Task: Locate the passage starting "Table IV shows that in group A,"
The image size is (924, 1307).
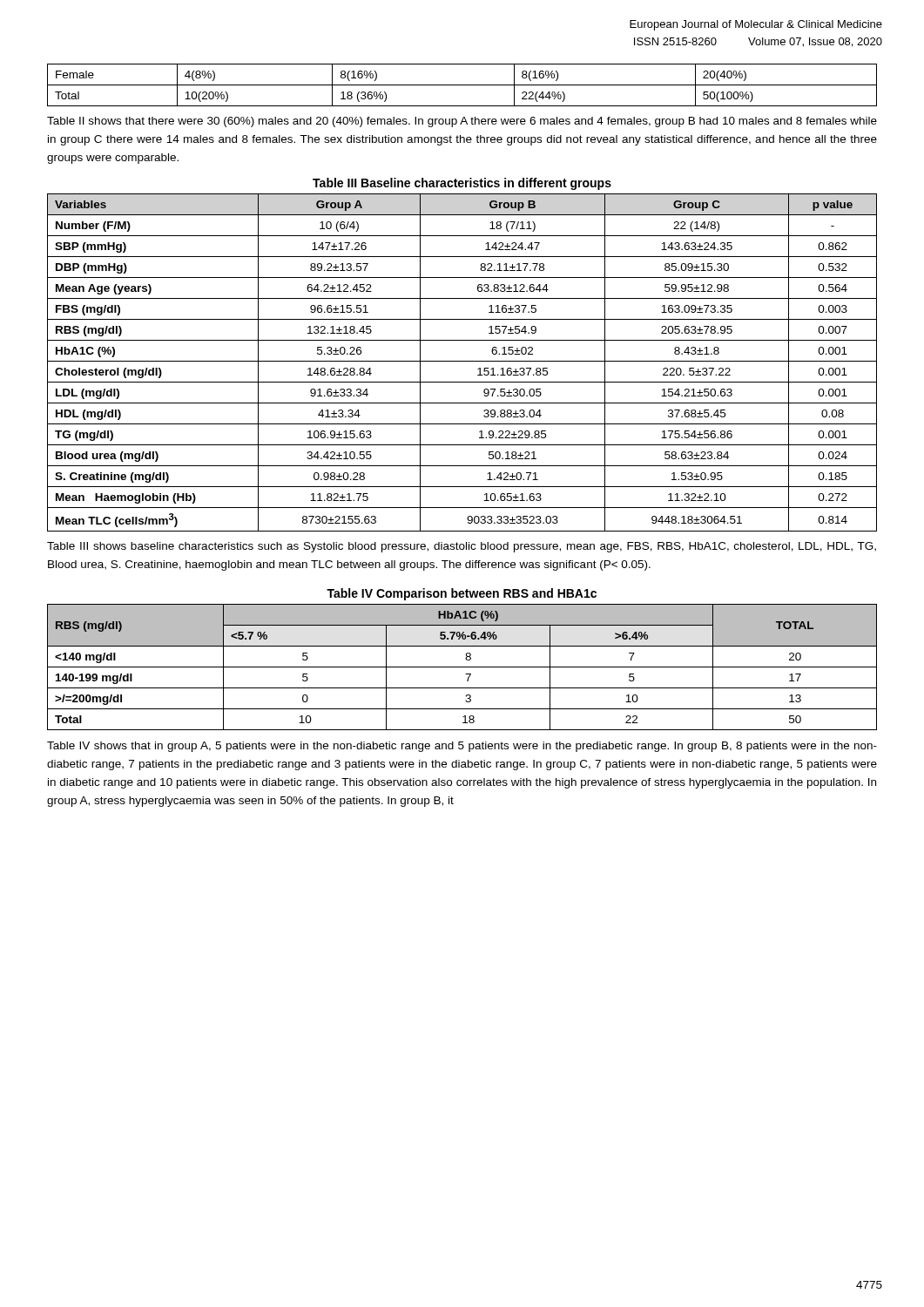Action: (x=462, y=773)
